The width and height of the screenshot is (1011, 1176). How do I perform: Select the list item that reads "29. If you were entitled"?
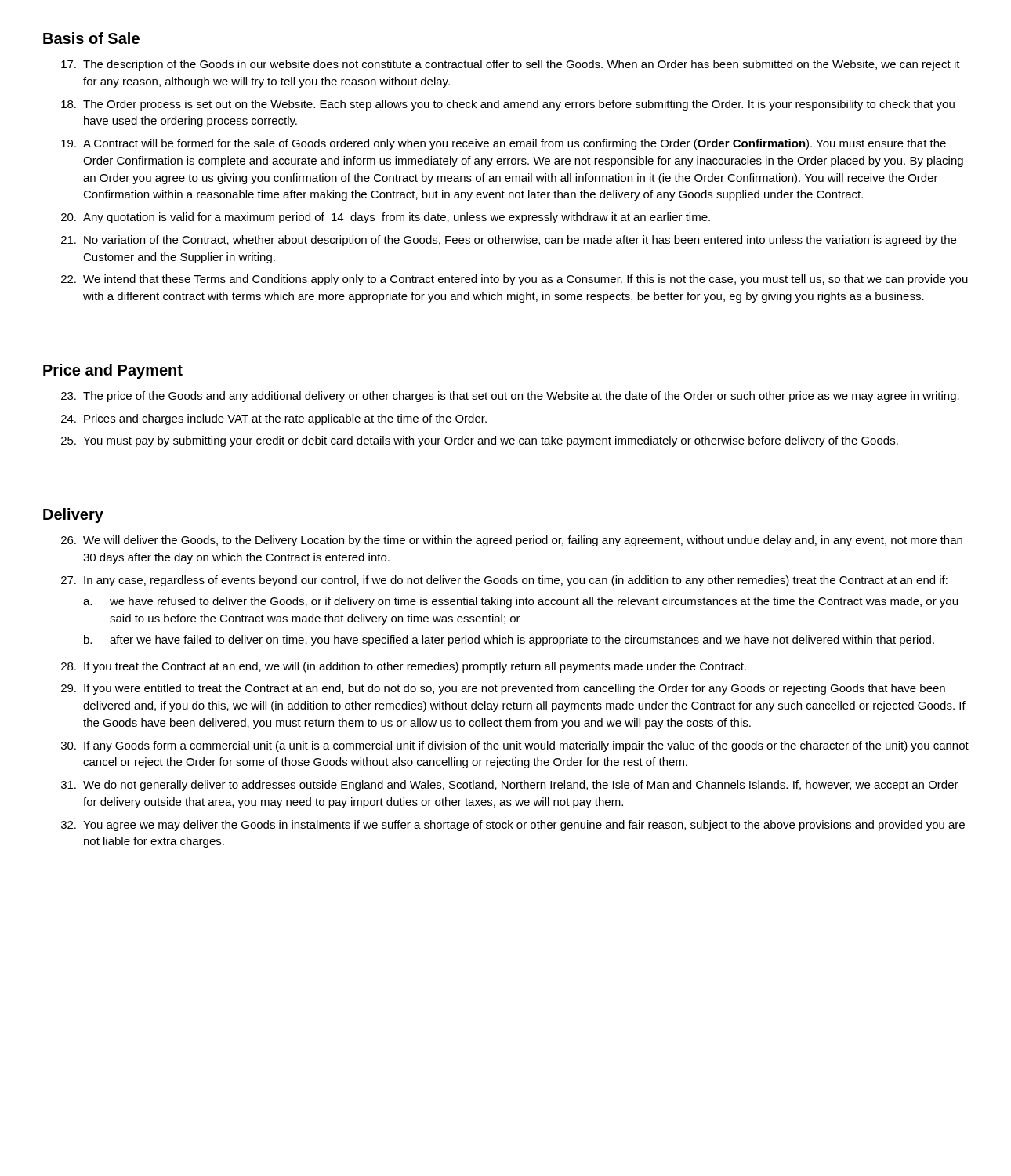pyautogui.click(x=505, y=706)
